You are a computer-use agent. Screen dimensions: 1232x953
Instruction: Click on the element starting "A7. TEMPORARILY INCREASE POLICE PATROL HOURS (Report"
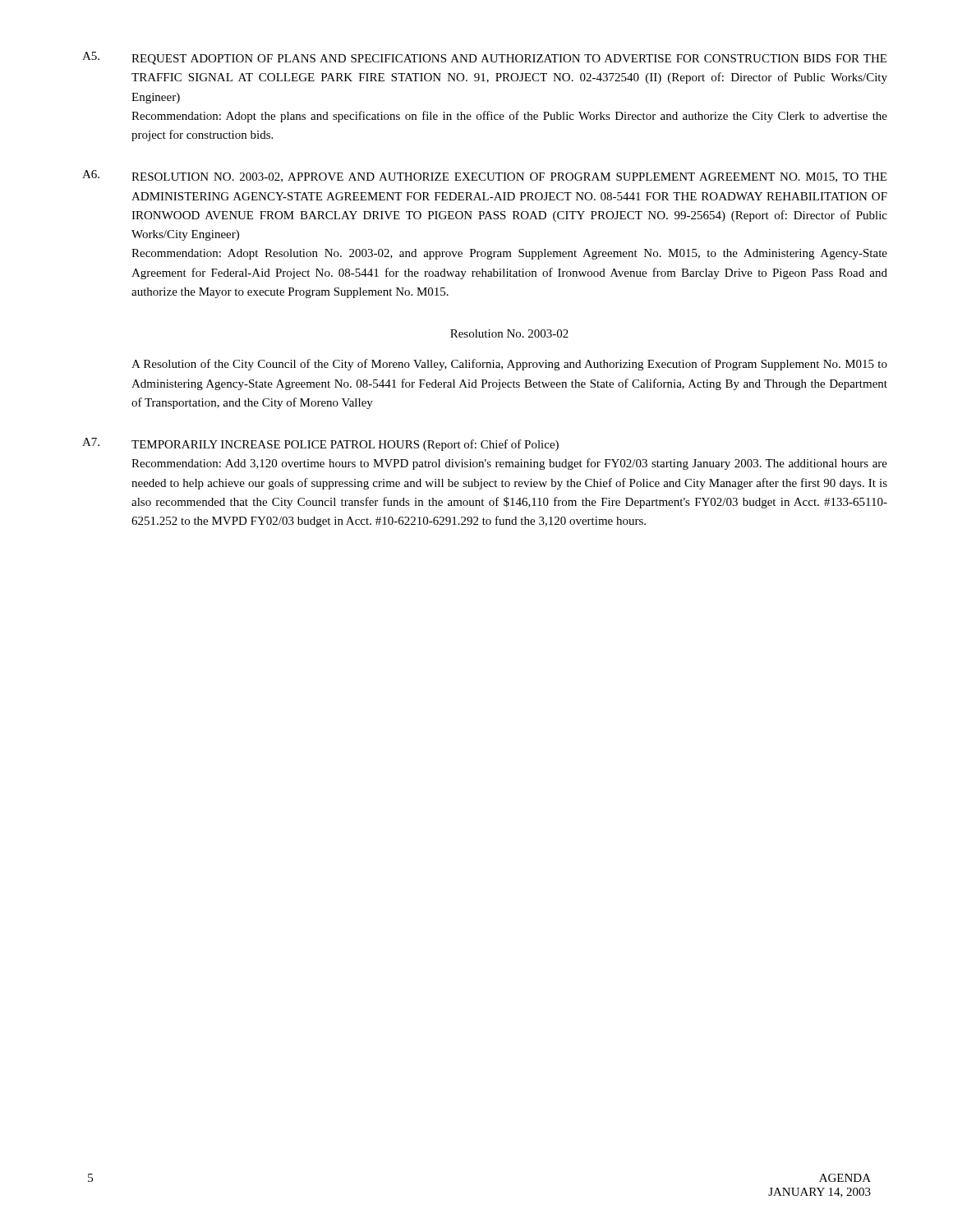tap(485, 483)
